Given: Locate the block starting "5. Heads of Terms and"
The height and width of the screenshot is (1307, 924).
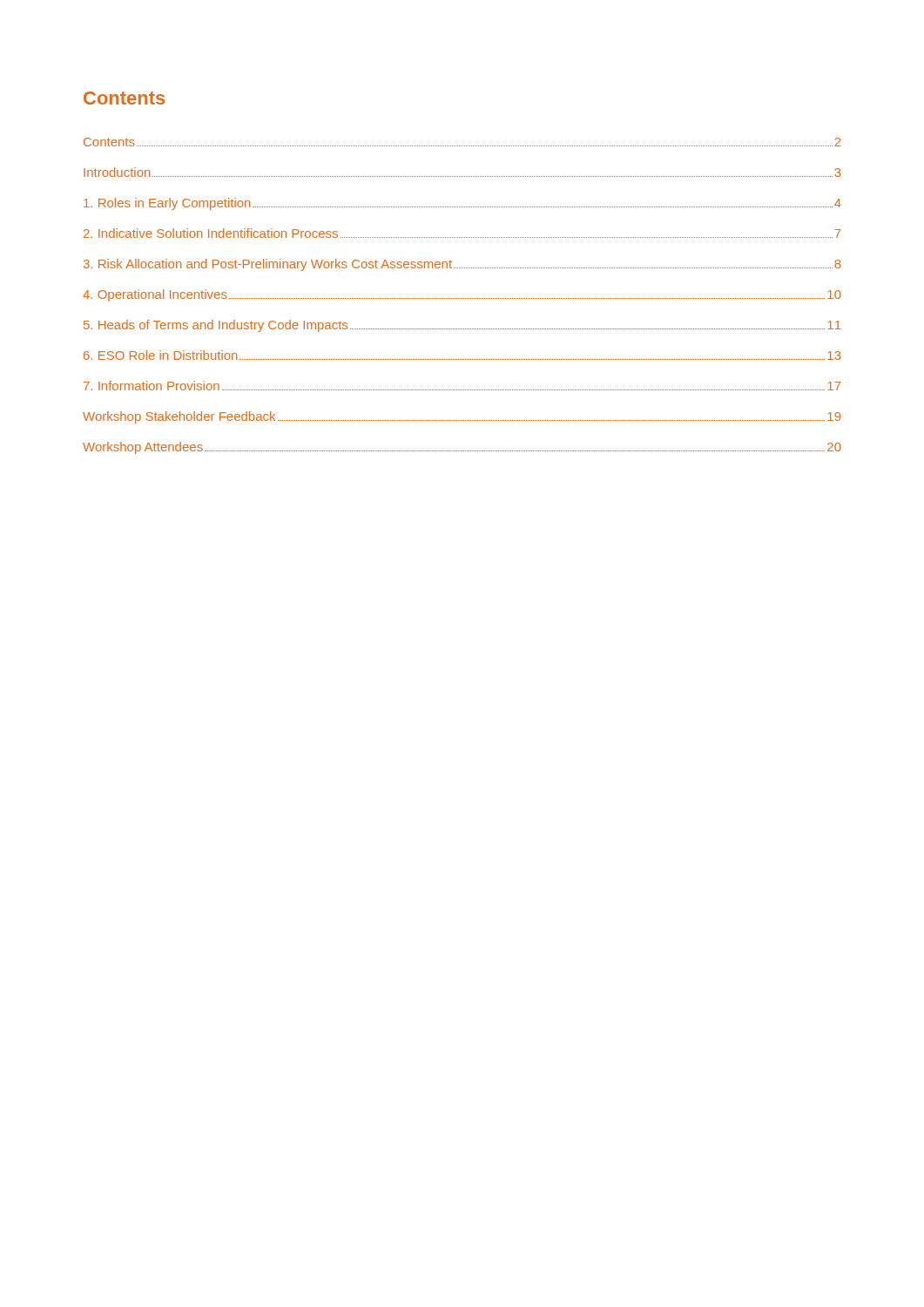Looking at the screenshot, I should coord(462,325).
